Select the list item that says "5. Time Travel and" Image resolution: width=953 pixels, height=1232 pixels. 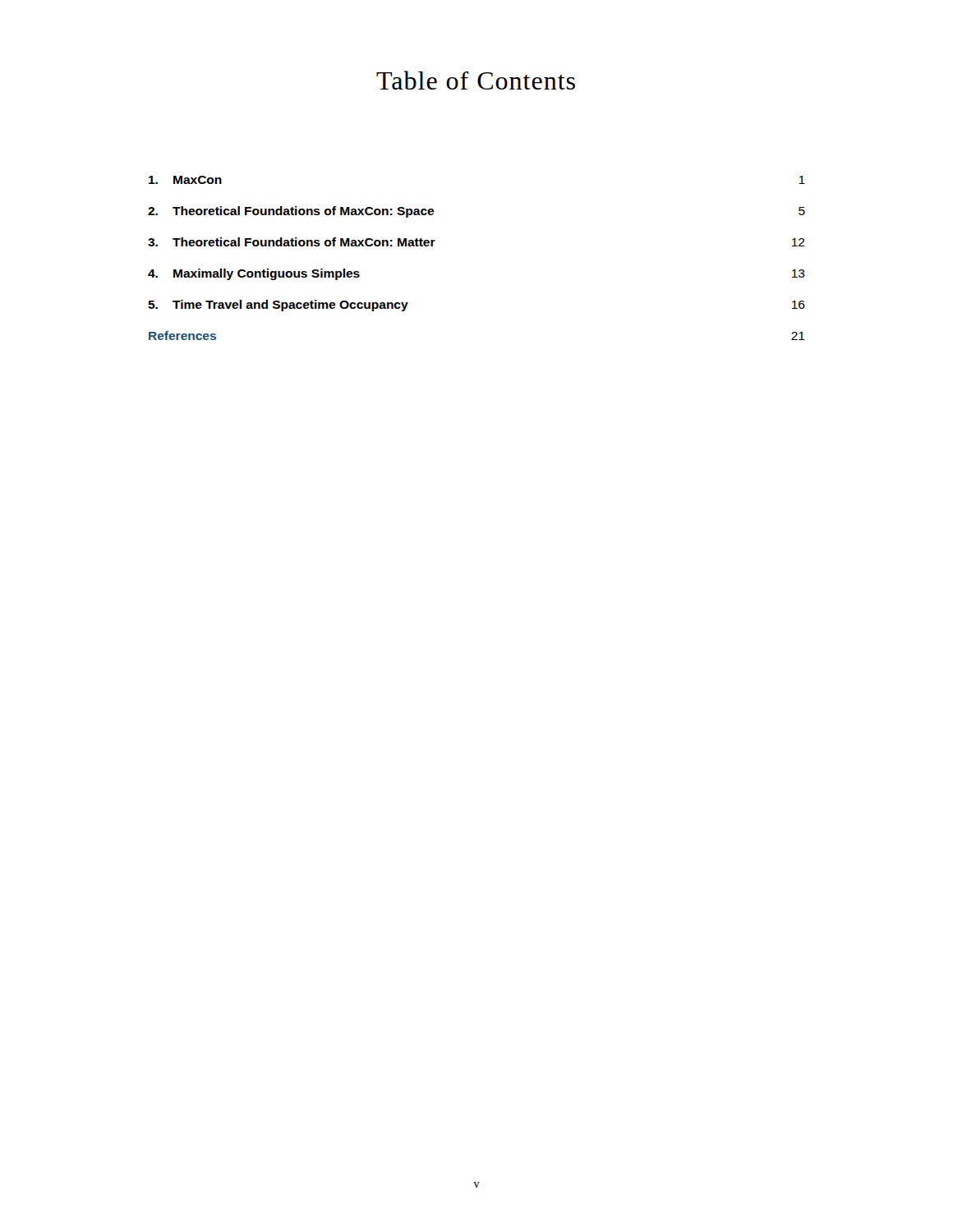point(291,305)
